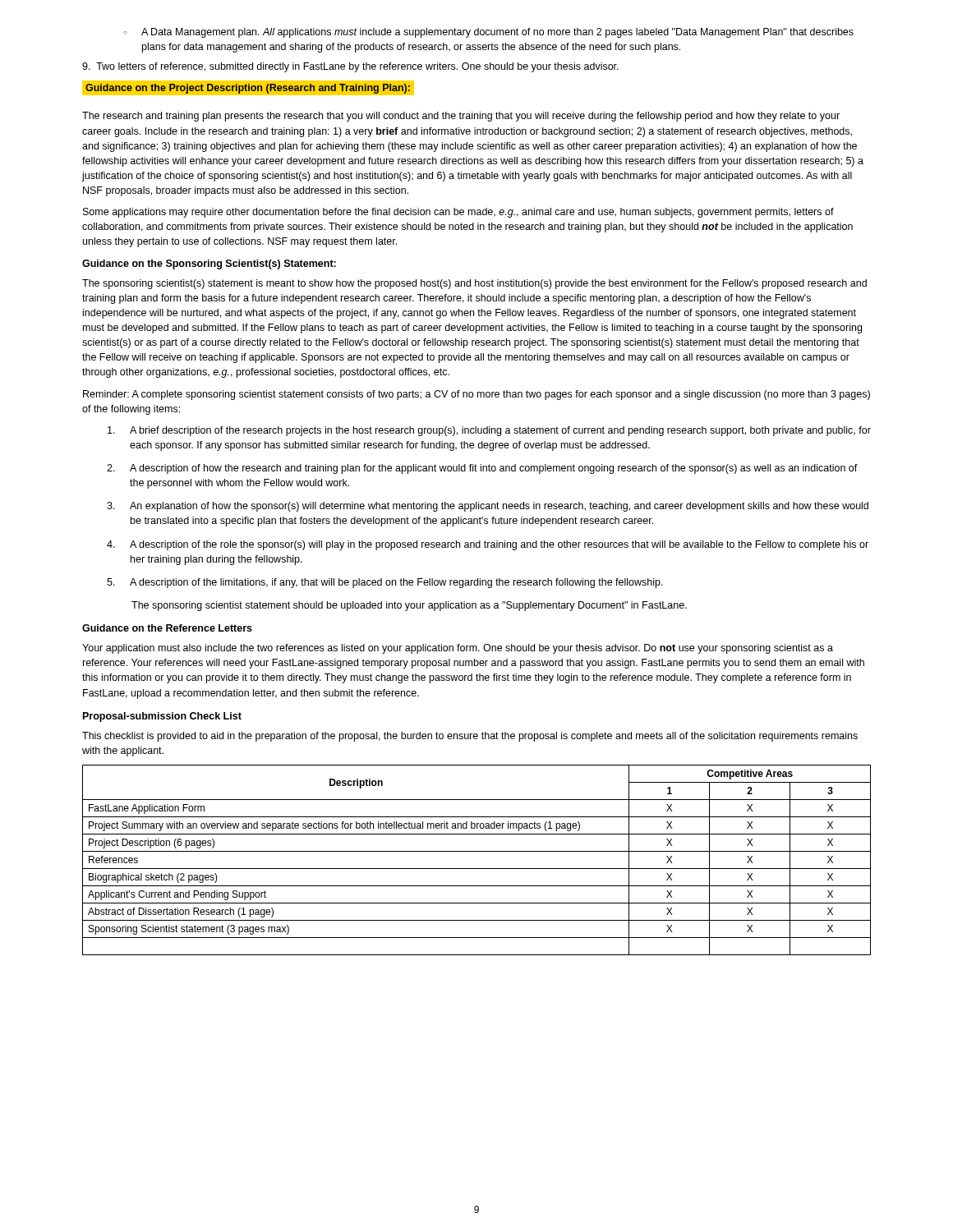Viewport: 953px width, 1232px height.
Task: Find the block starting "Guidance on the Reference Letters"
Action: pos(167,628)
